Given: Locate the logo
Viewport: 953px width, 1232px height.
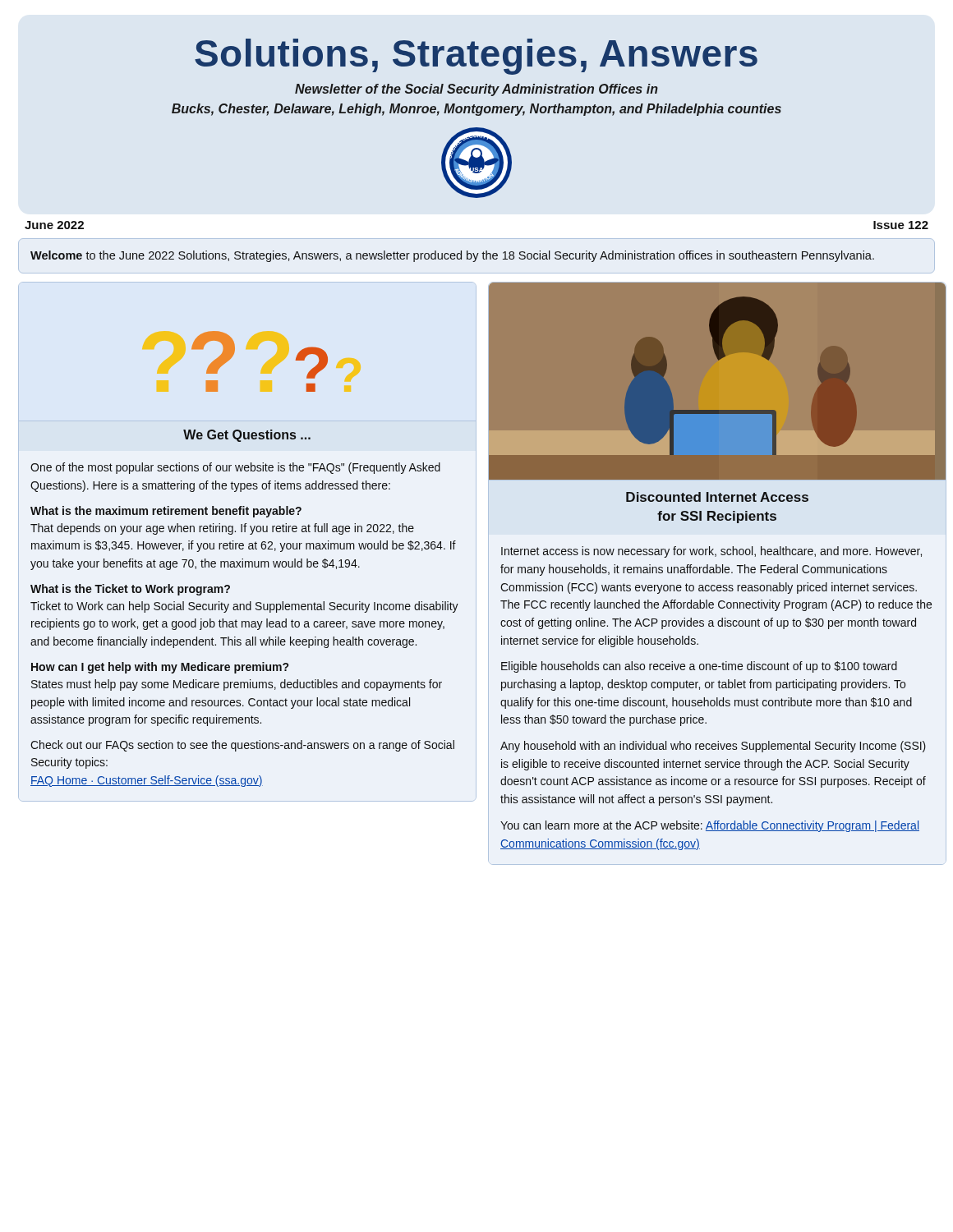Looking at the screenshot, I should (476, 164).
